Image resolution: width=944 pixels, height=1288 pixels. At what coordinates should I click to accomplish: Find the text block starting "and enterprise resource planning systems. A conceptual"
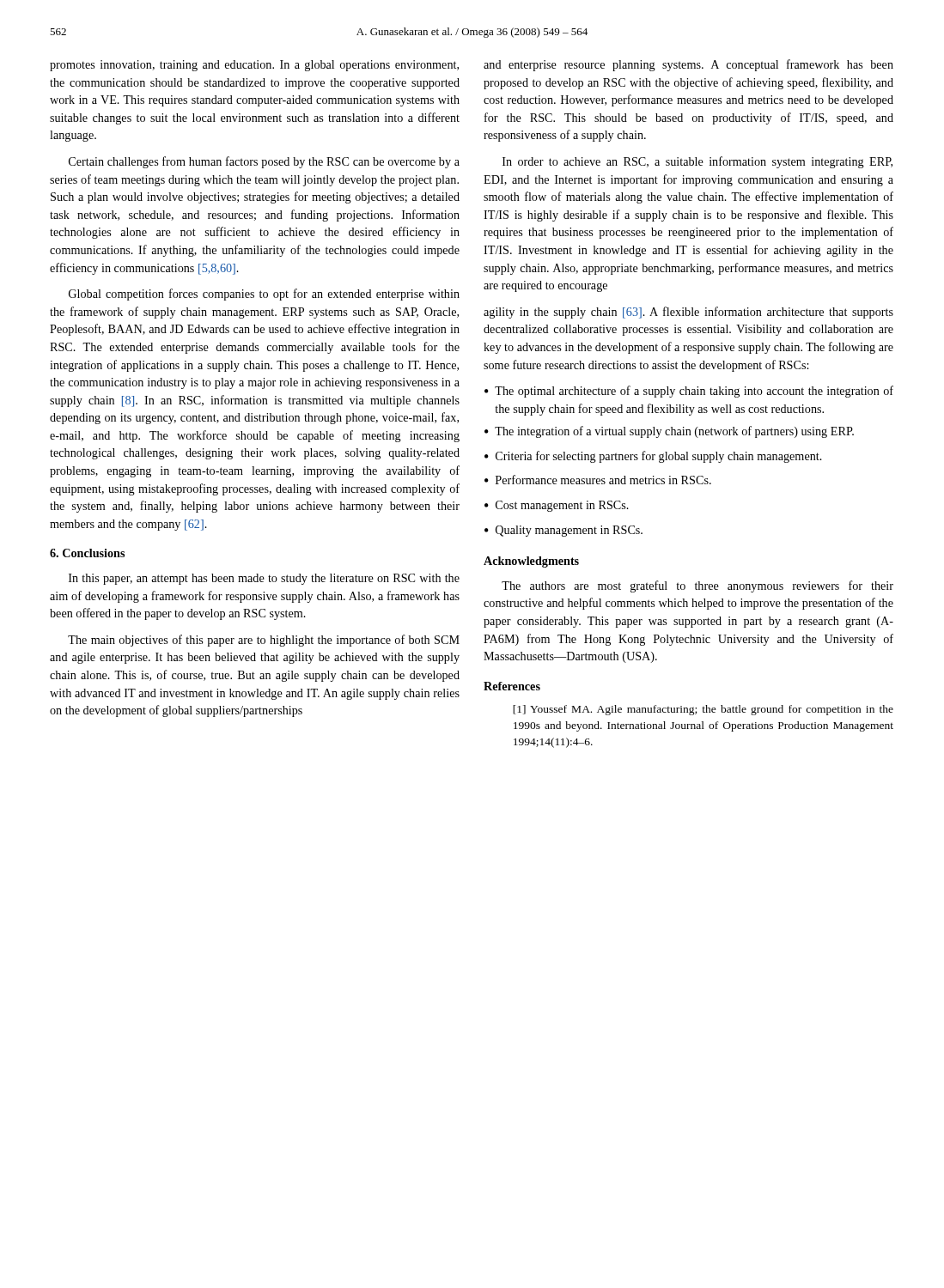click(x=688, y=215)
